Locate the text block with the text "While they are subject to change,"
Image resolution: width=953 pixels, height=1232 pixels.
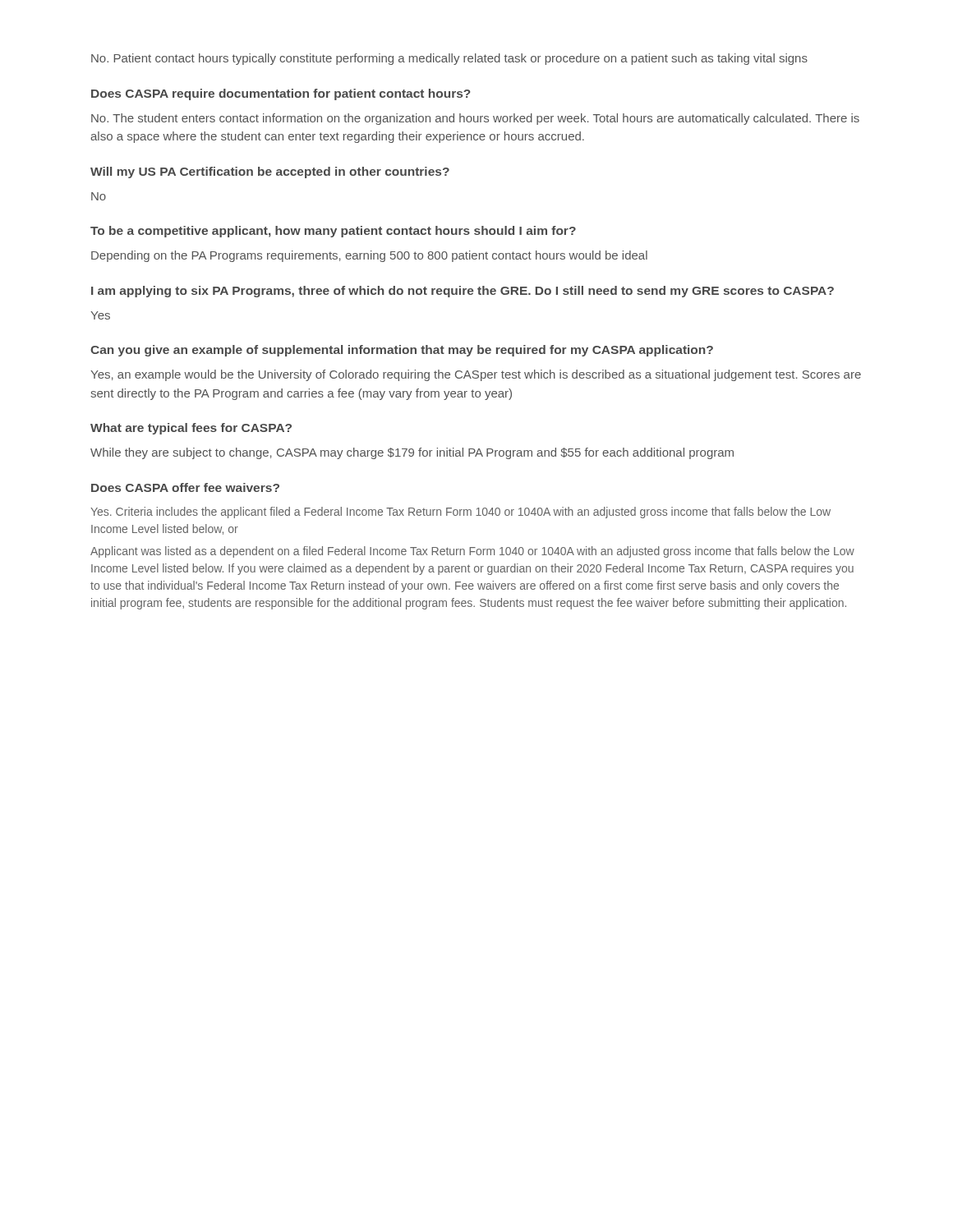(412, 452)
